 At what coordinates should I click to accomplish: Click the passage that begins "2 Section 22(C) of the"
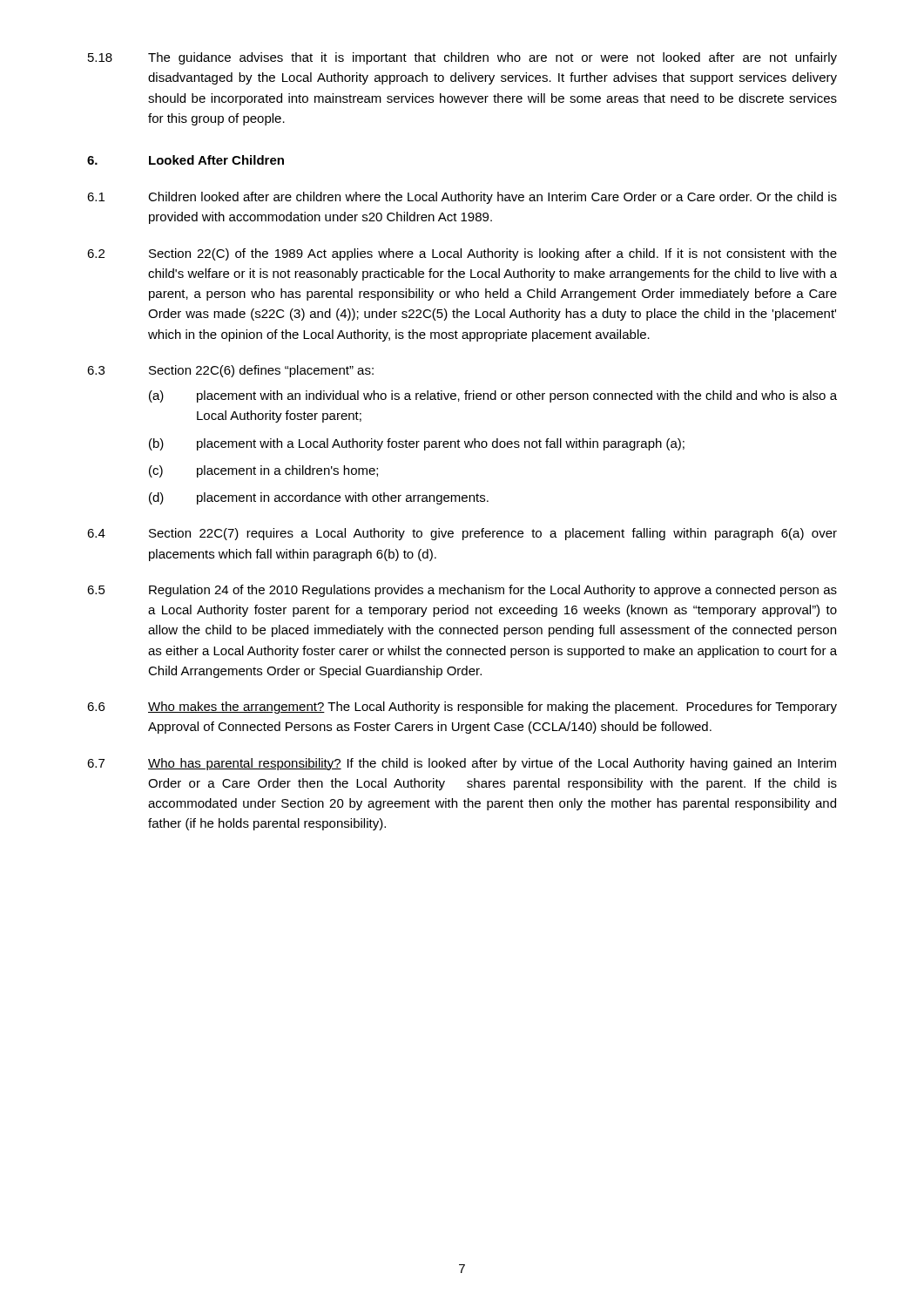tap(462, 293)
